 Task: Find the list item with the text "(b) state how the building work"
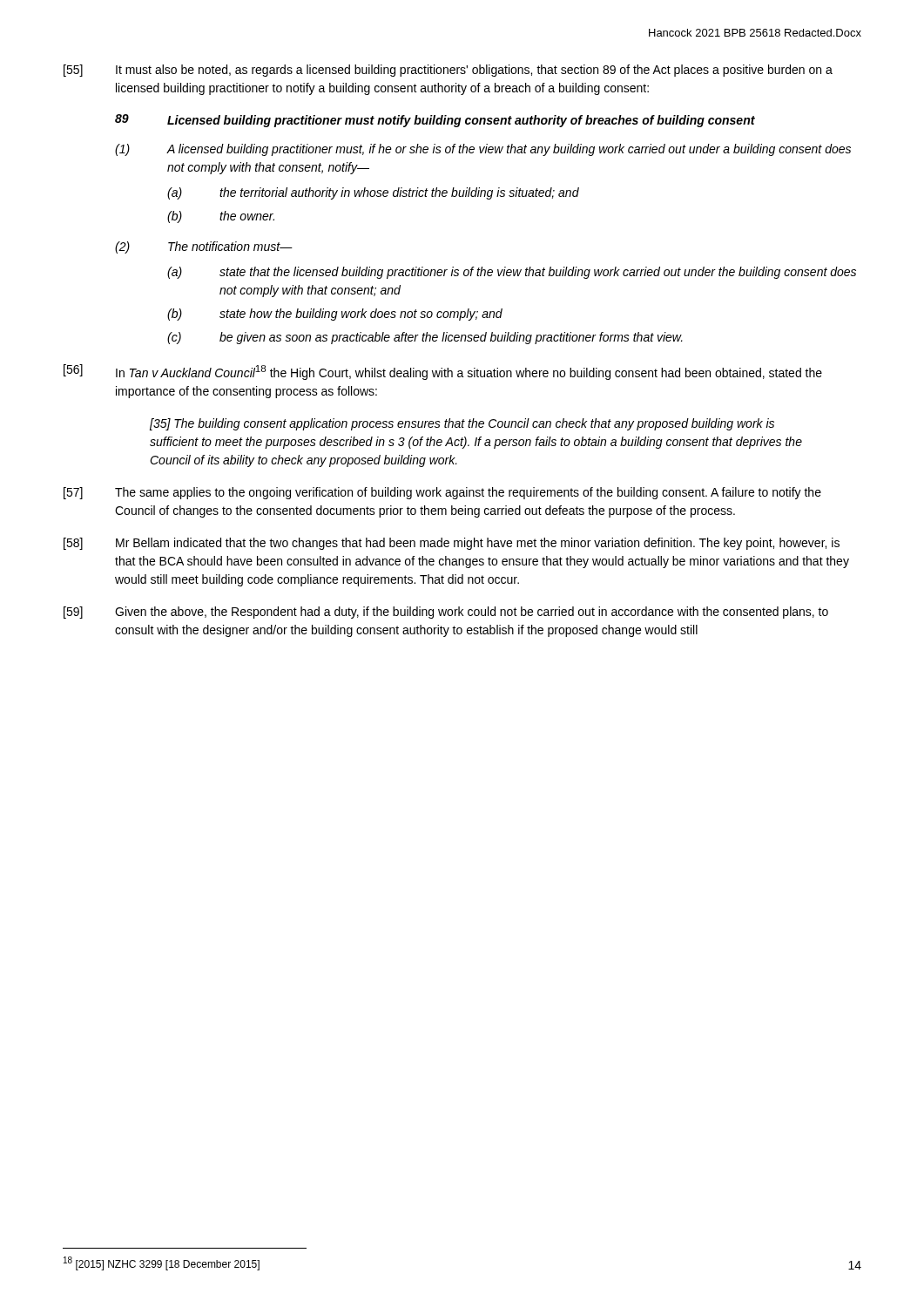pyautogui.click(x=335, y=315)
